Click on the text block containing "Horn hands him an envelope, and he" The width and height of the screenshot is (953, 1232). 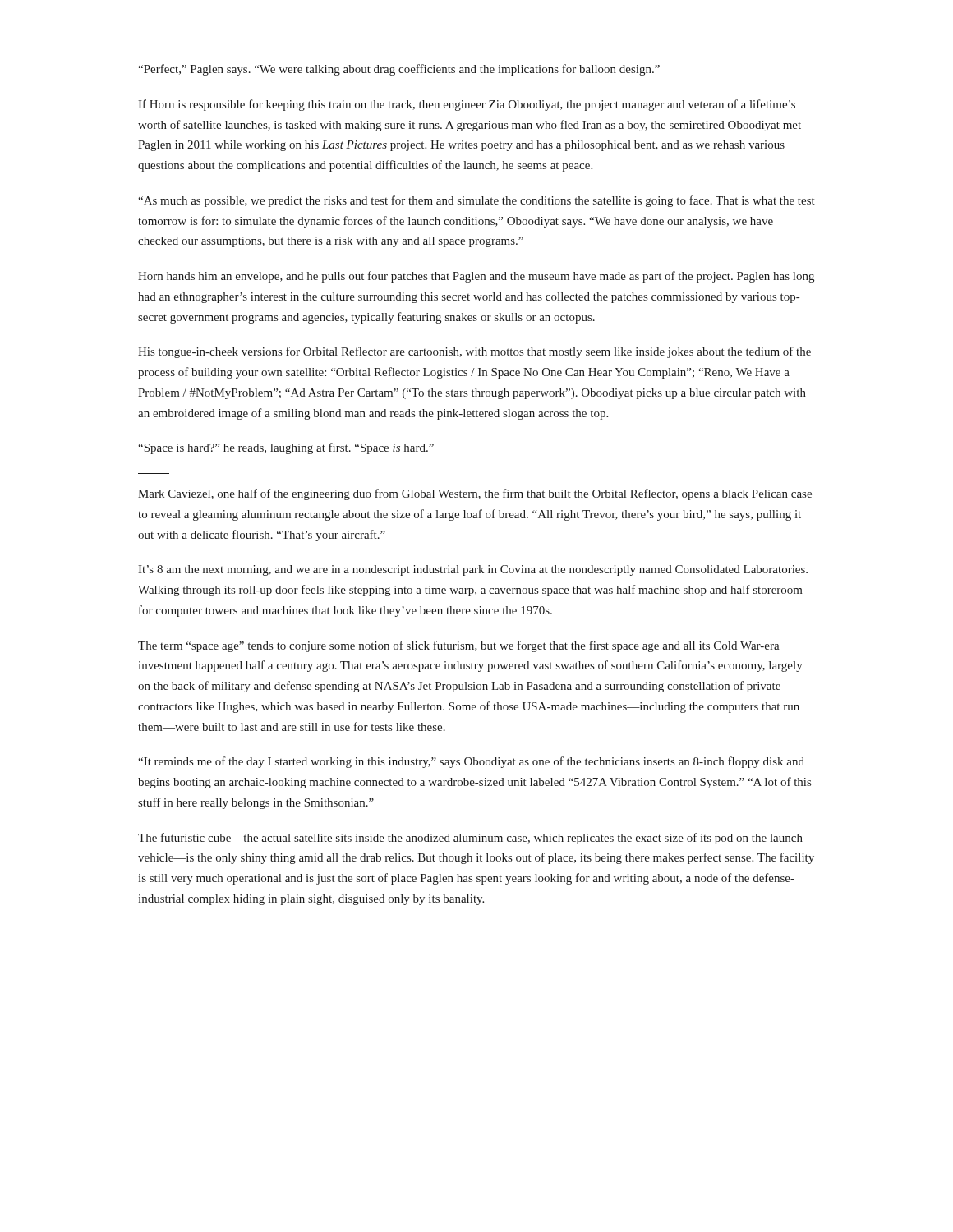pos(476,296)
